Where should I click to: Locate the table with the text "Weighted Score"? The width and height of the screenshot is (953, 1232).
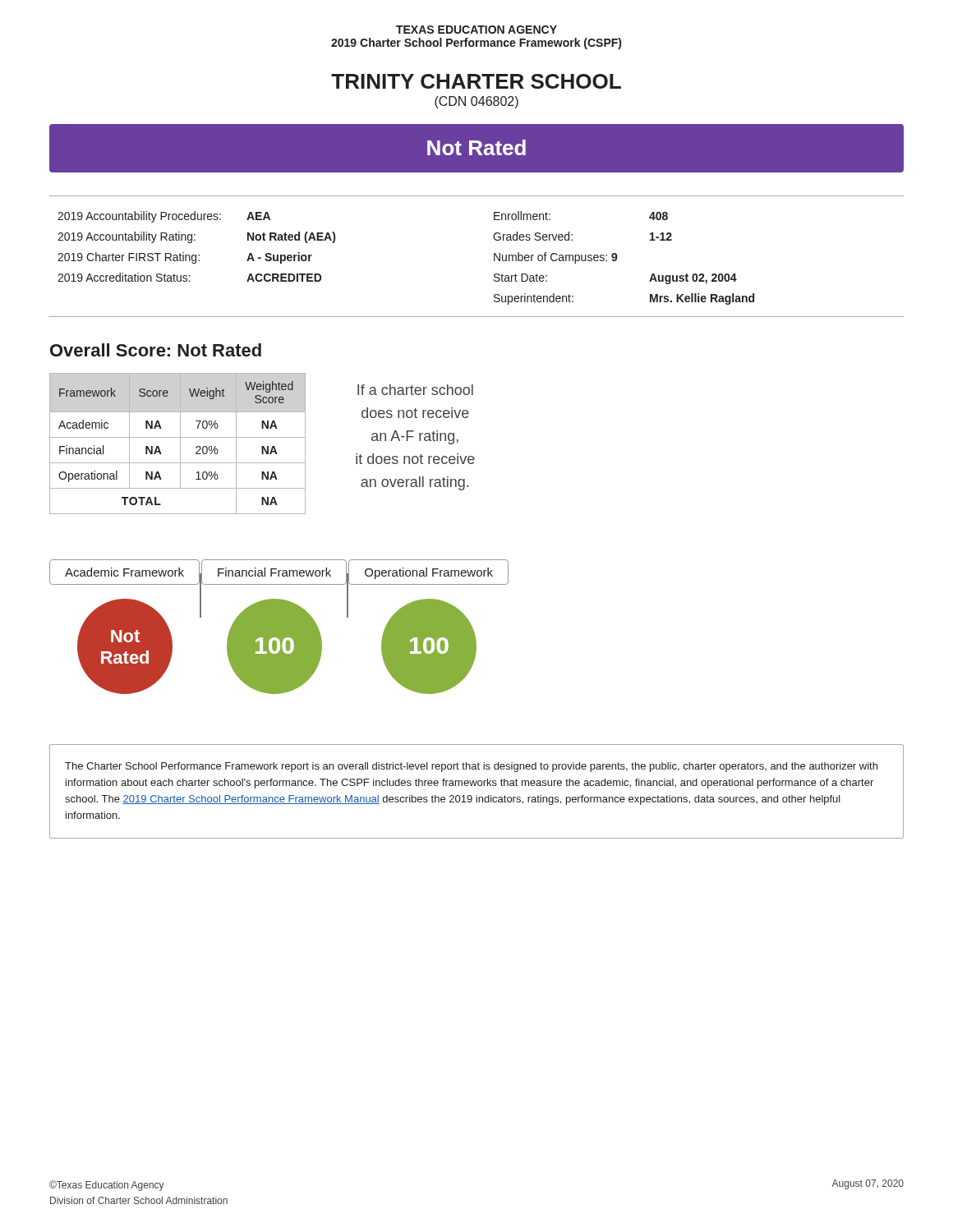pyautogui.click(x=178, y=444)
